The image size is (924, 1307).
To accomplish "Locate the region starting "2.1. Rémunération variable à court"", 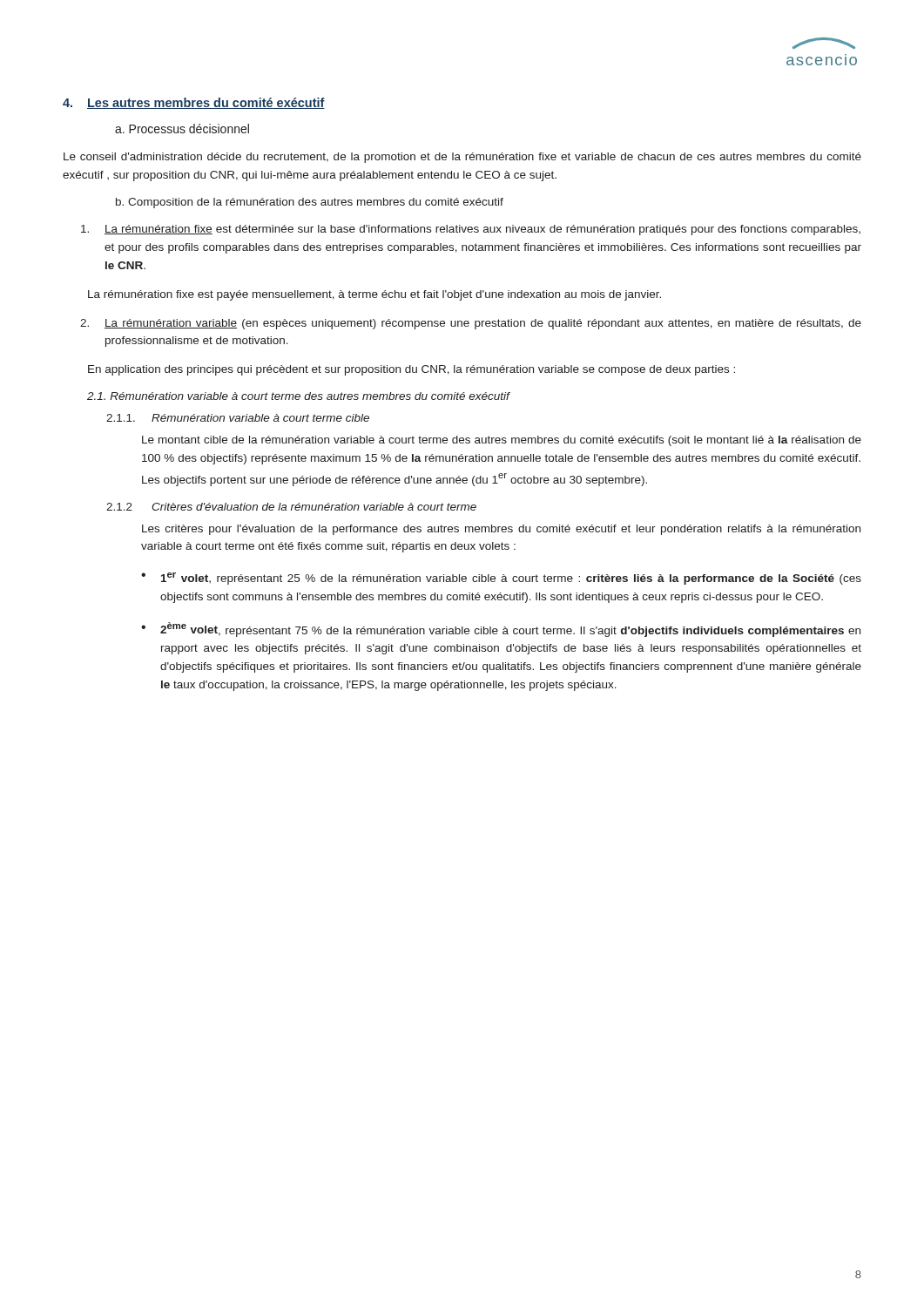I will coord(298,396).
